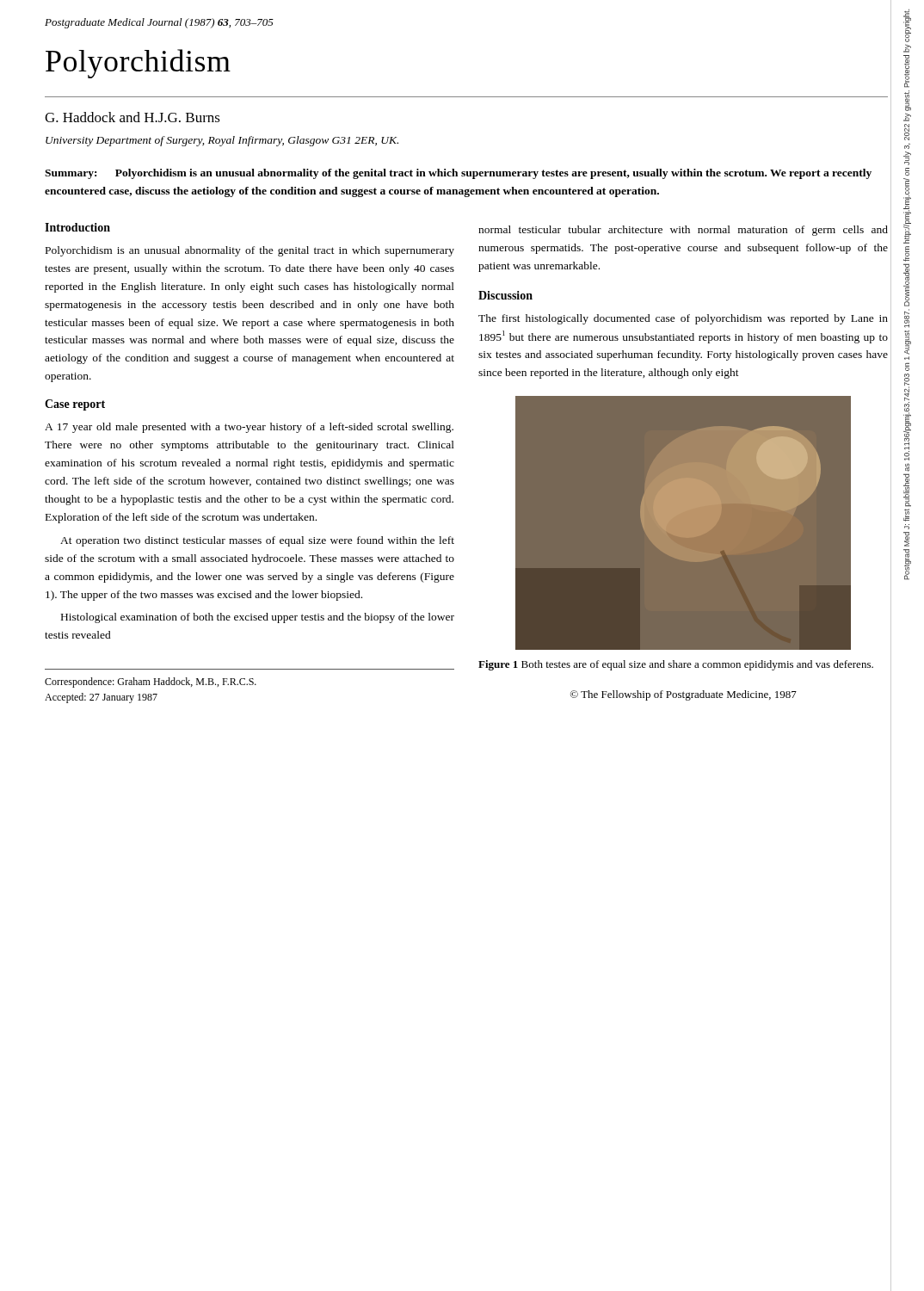Click on the section header that reads "Case report"
Image resolution: width=924 pixels, height=1291 pixels.
[75, 404]
